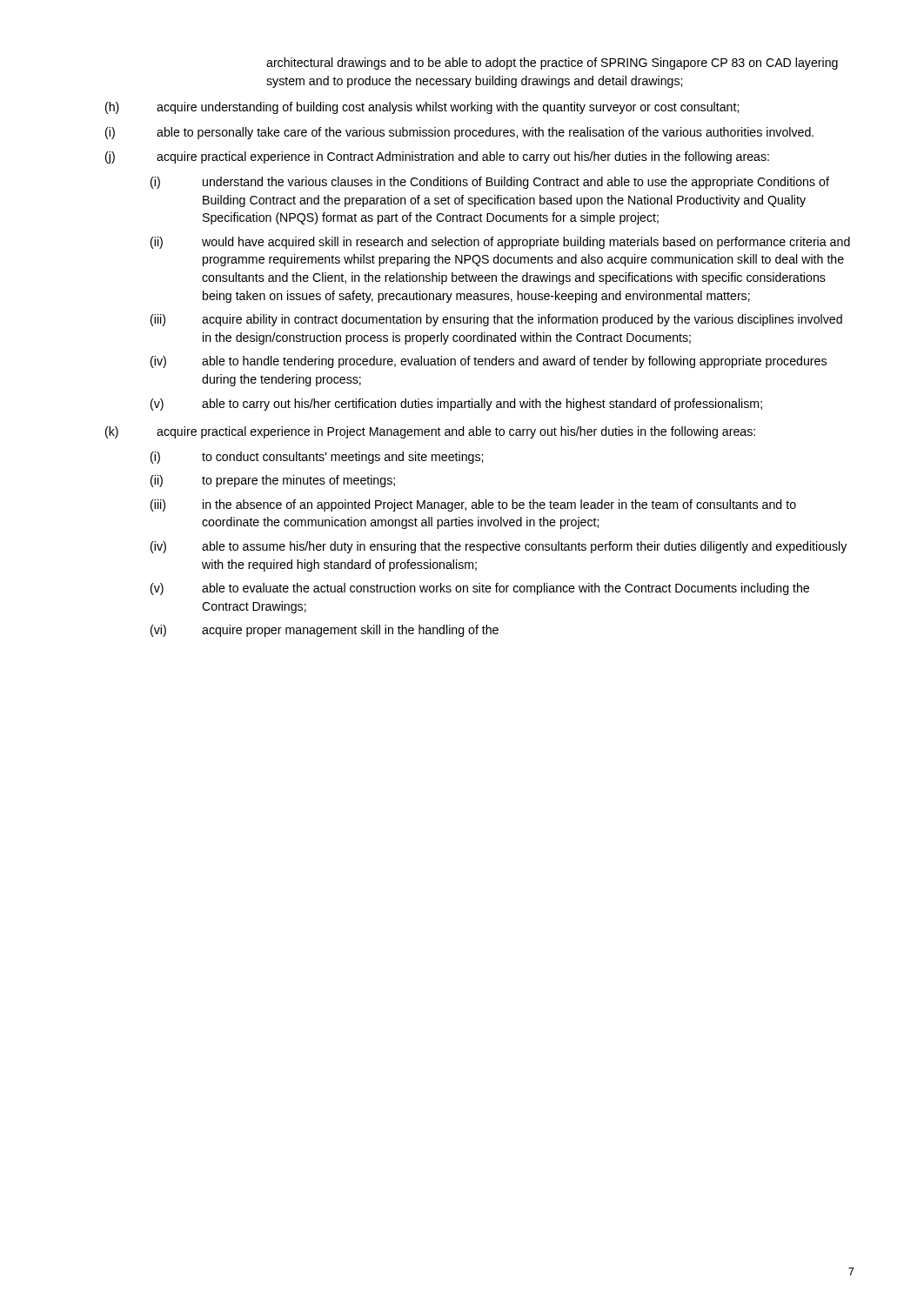
Task: Select the passage starting "(i) able to personally take care of"
Action: click(x=479, y=132)
